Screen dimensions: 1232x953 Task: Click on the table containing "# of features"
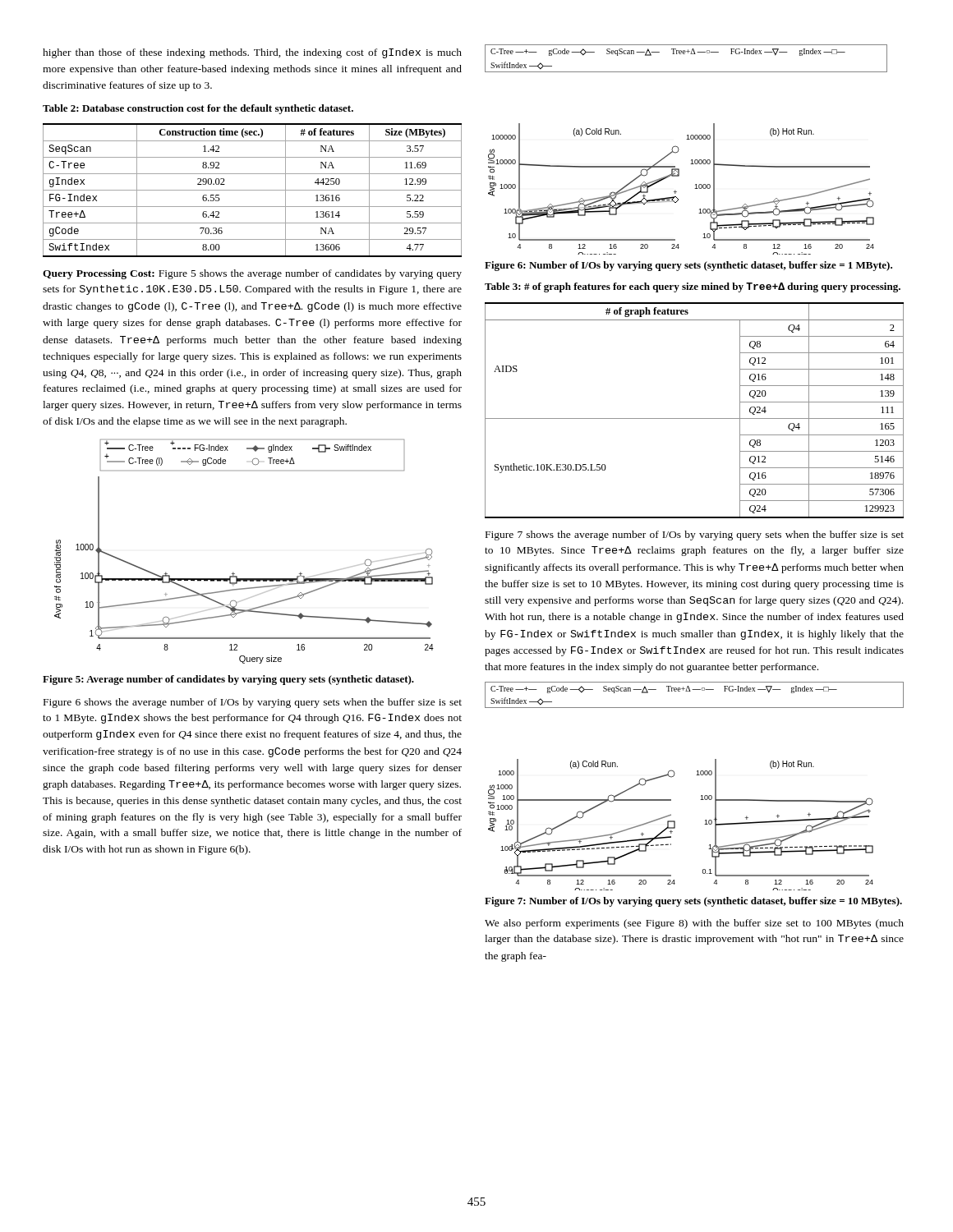(252, 190)
